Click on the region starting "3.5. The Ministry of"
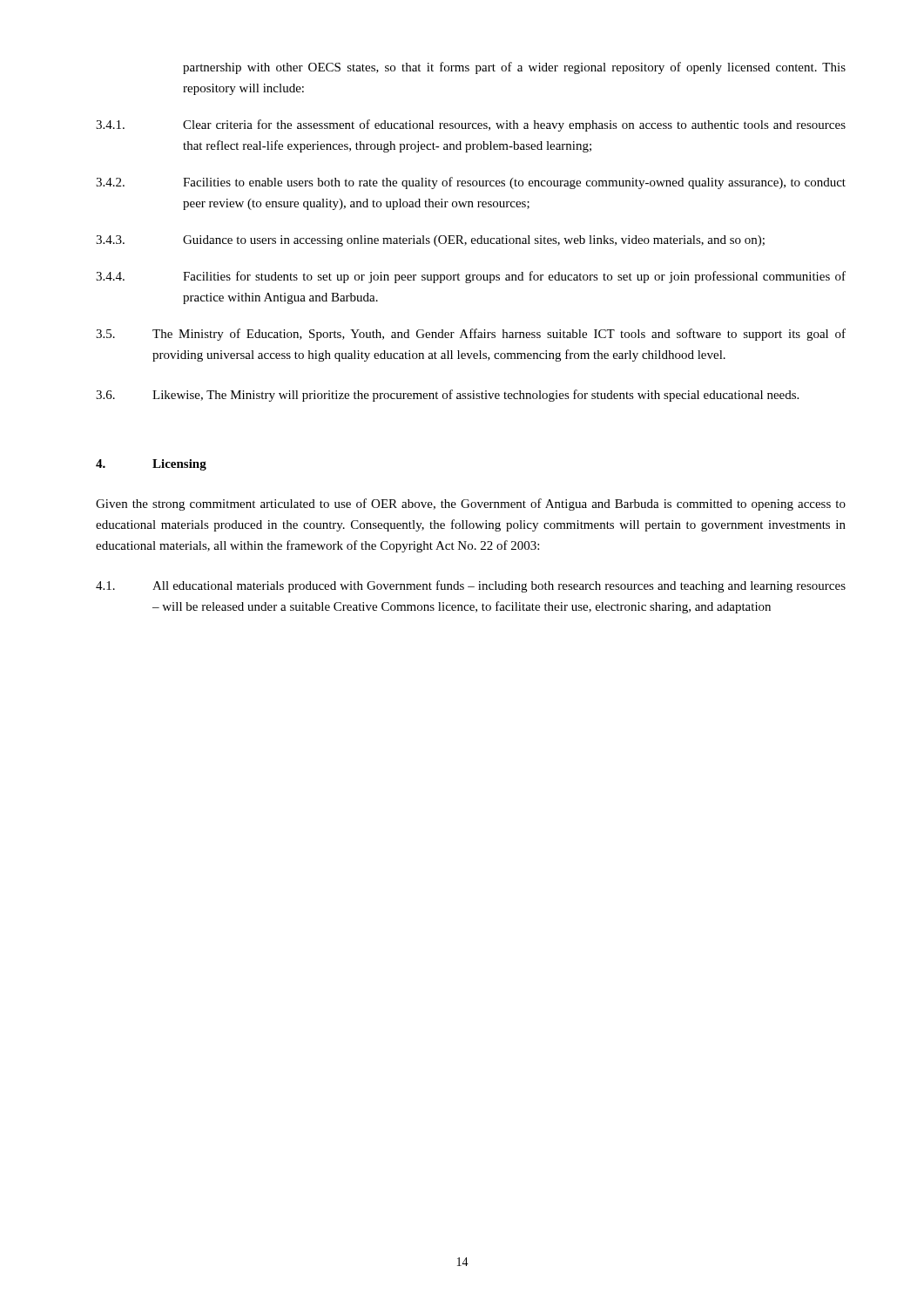The width and height of the screenshot is (924, 1307). pos(471,344)
